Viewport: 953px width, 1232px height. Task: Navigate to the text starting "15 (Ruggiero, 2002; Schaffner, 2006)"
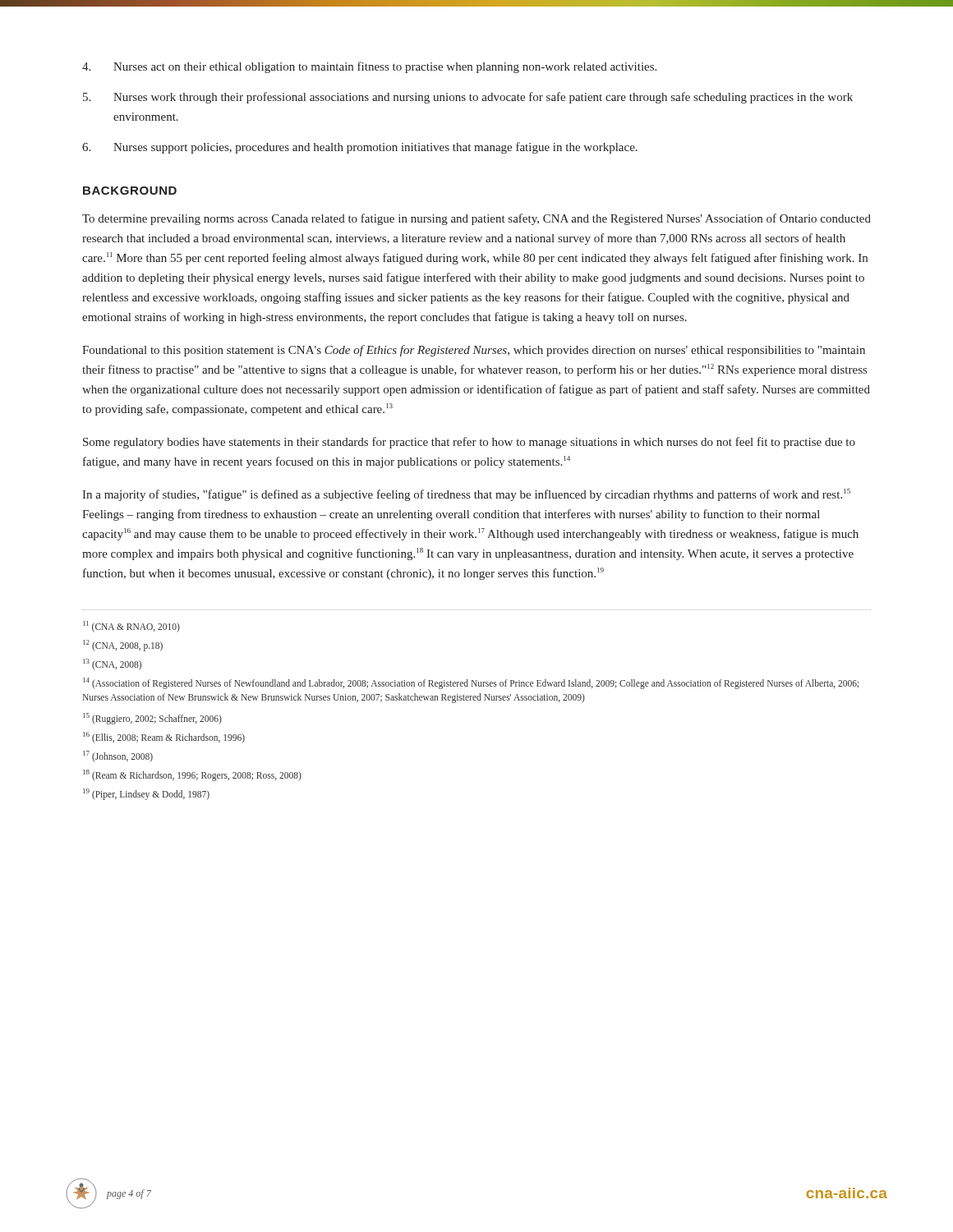click(x=152, y=717)
